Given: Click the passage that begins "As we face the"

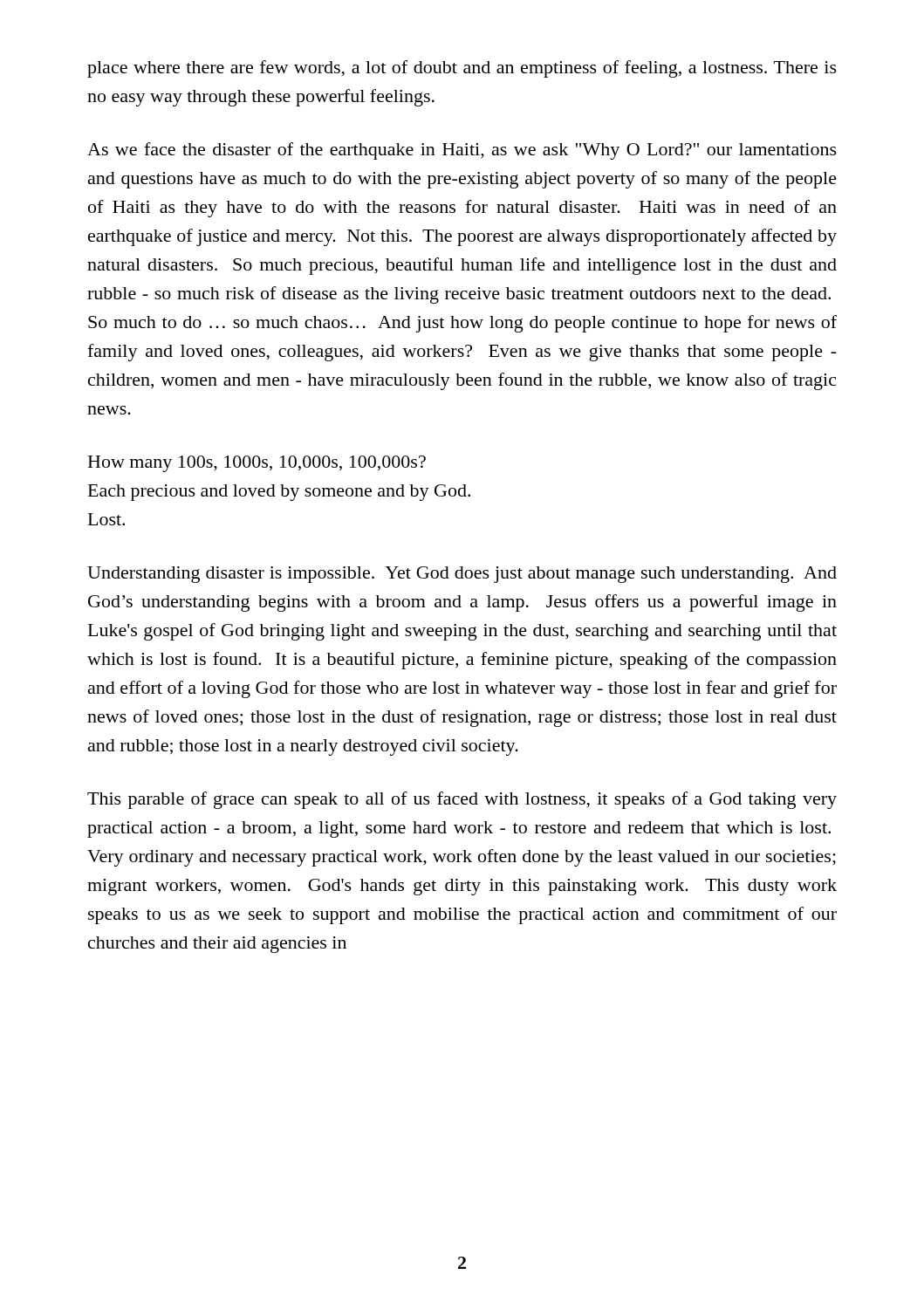Looking at the screenshot, I should coord(462,278).
